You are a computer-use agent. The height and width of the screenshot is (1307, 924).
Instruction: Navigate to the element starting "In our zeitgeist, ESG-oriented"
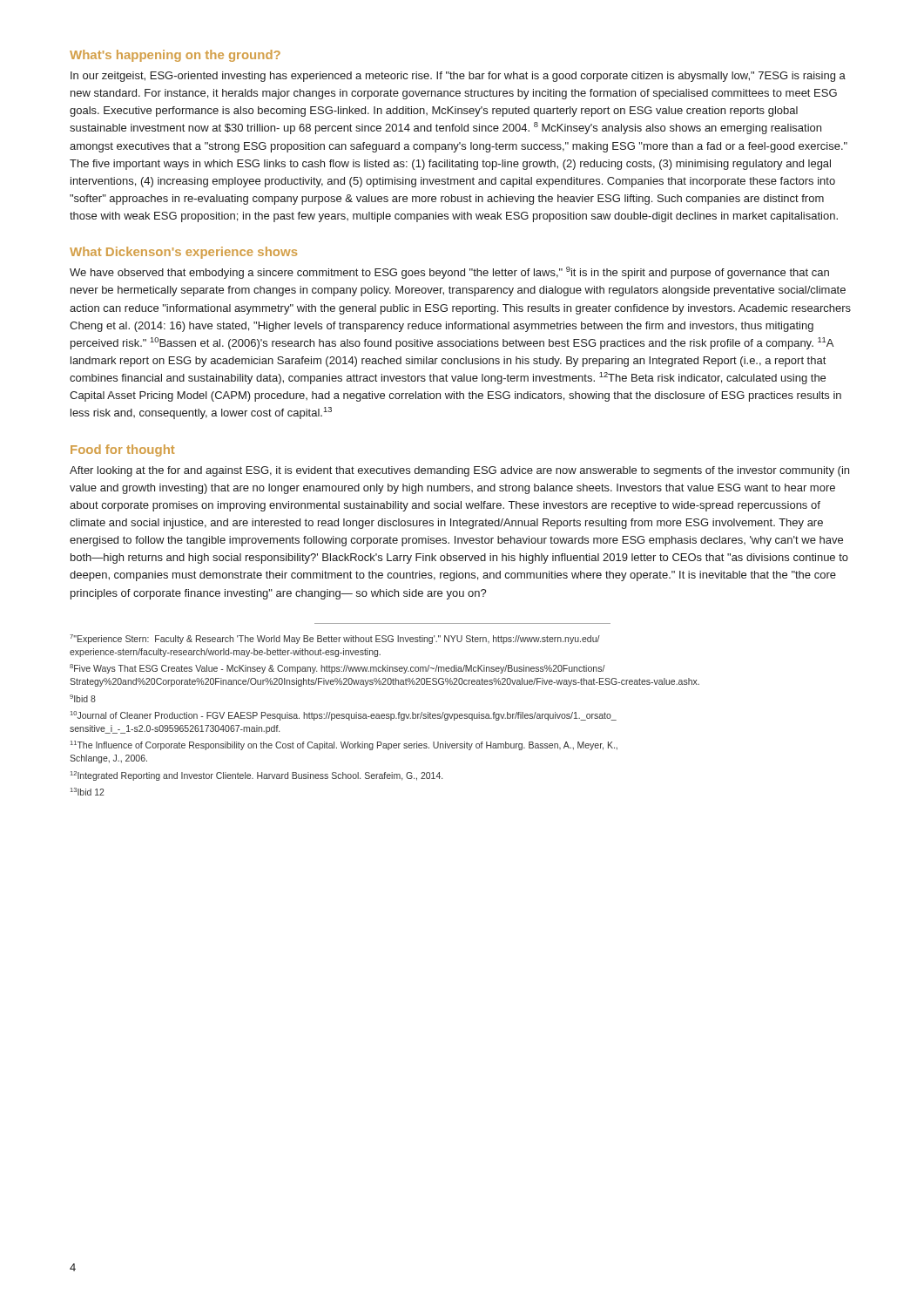[459, 146]
